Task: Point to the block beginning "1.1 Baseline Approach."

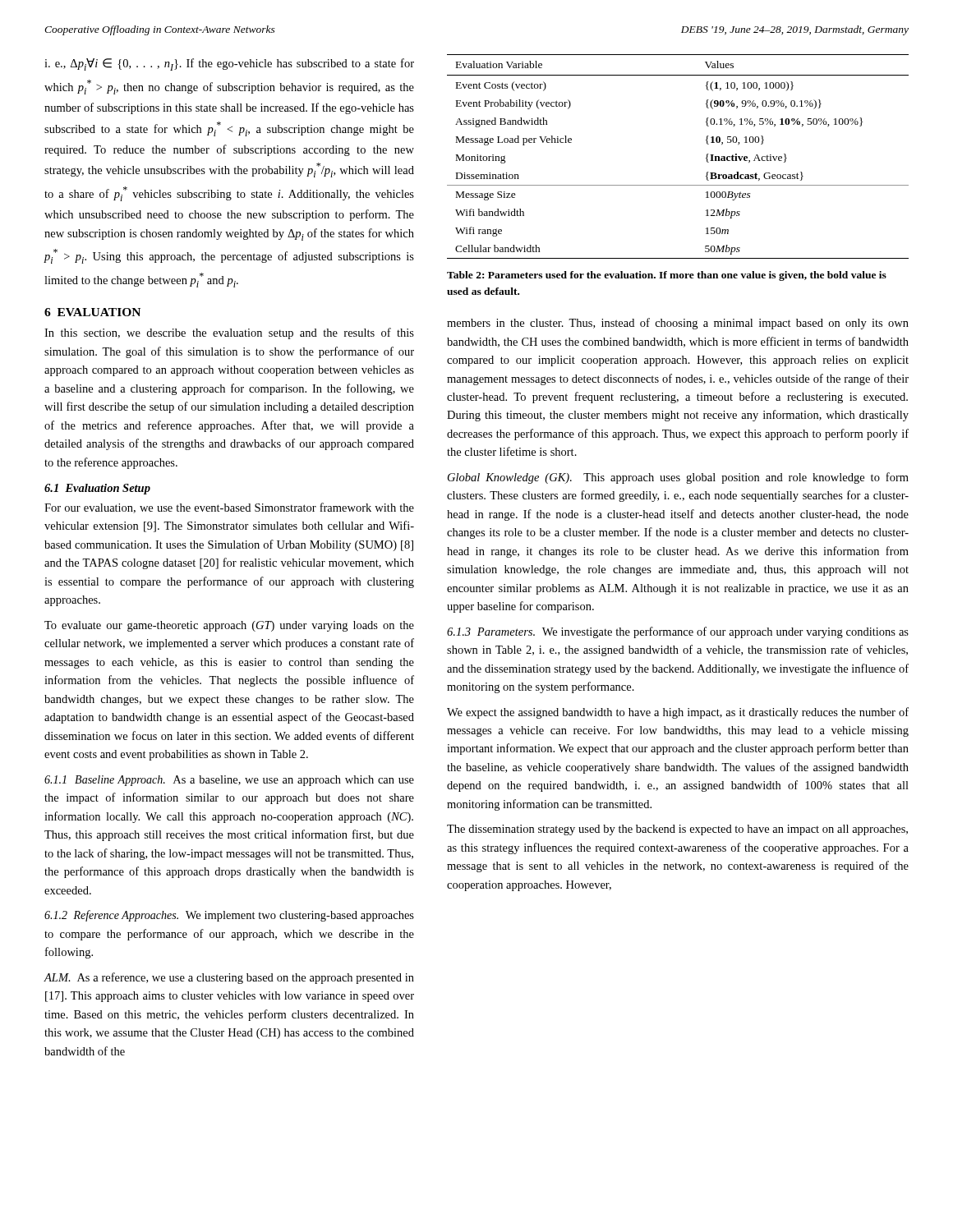Action: click(229, 835)
